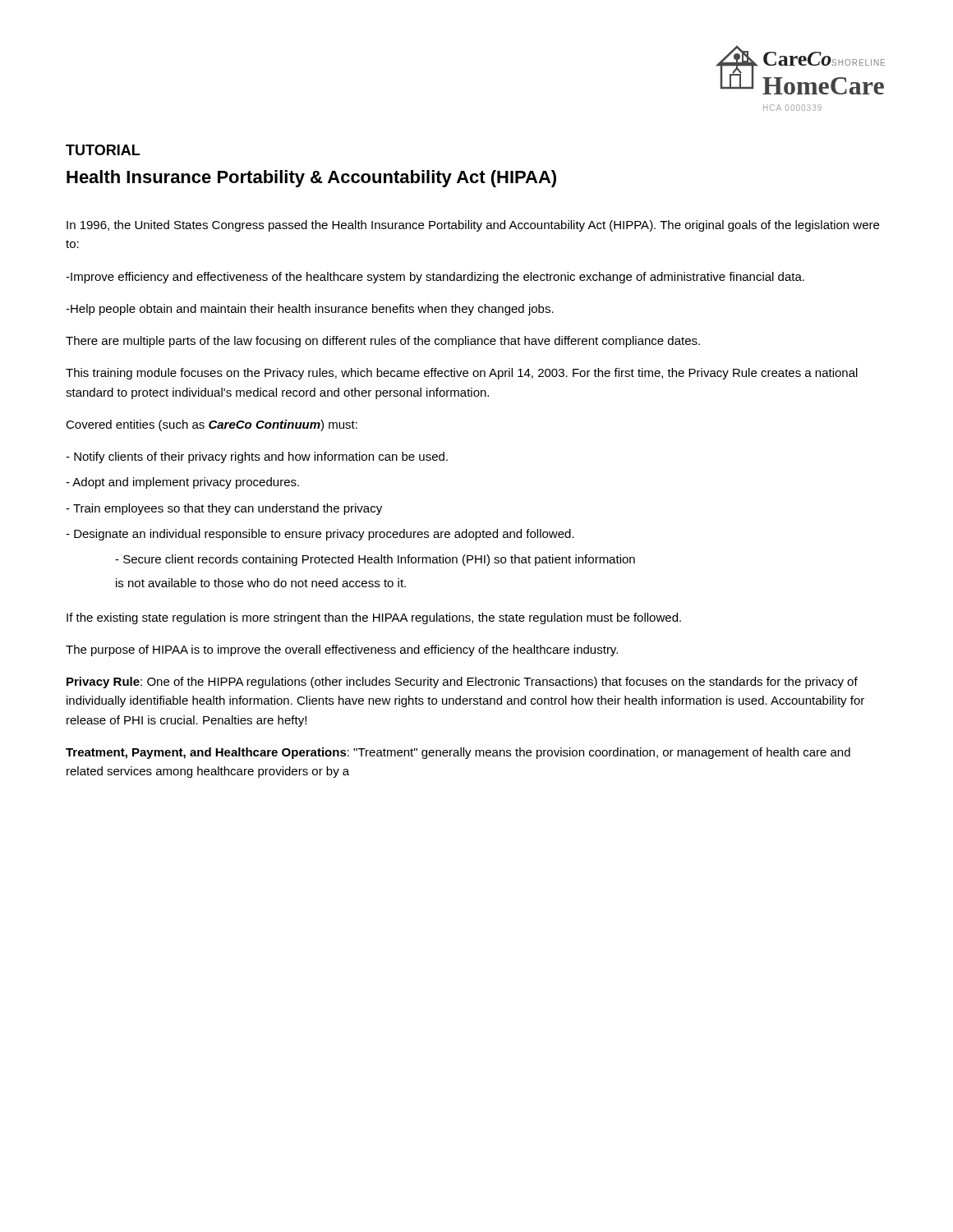The image size is (953, 1232).
Task: Select the text starting "Privacy Rule: One of"
Action: [x=465, y=700]
